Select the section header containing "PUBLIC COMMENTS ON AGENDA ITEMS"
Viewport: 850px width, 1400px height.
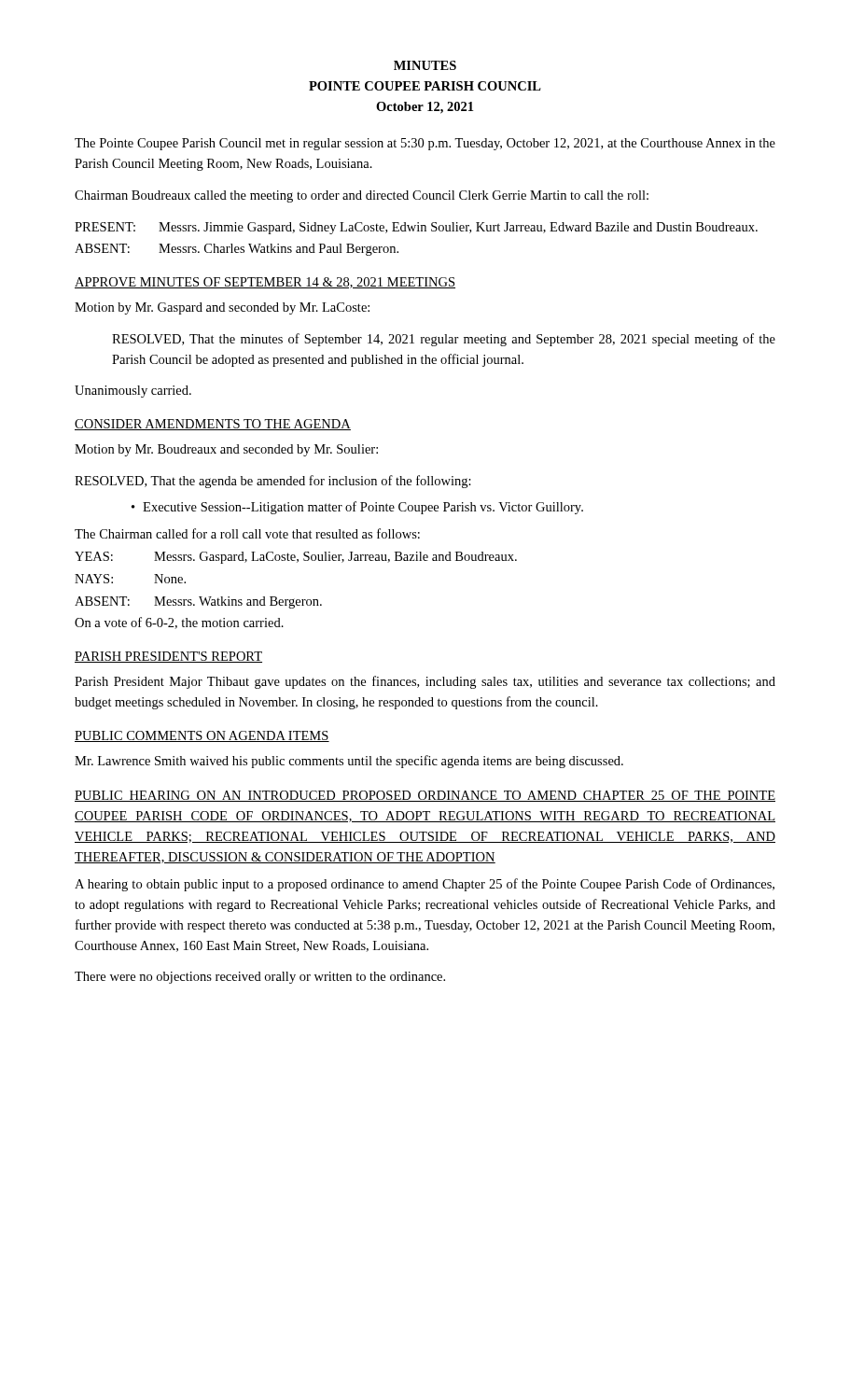tap(202, 735)
